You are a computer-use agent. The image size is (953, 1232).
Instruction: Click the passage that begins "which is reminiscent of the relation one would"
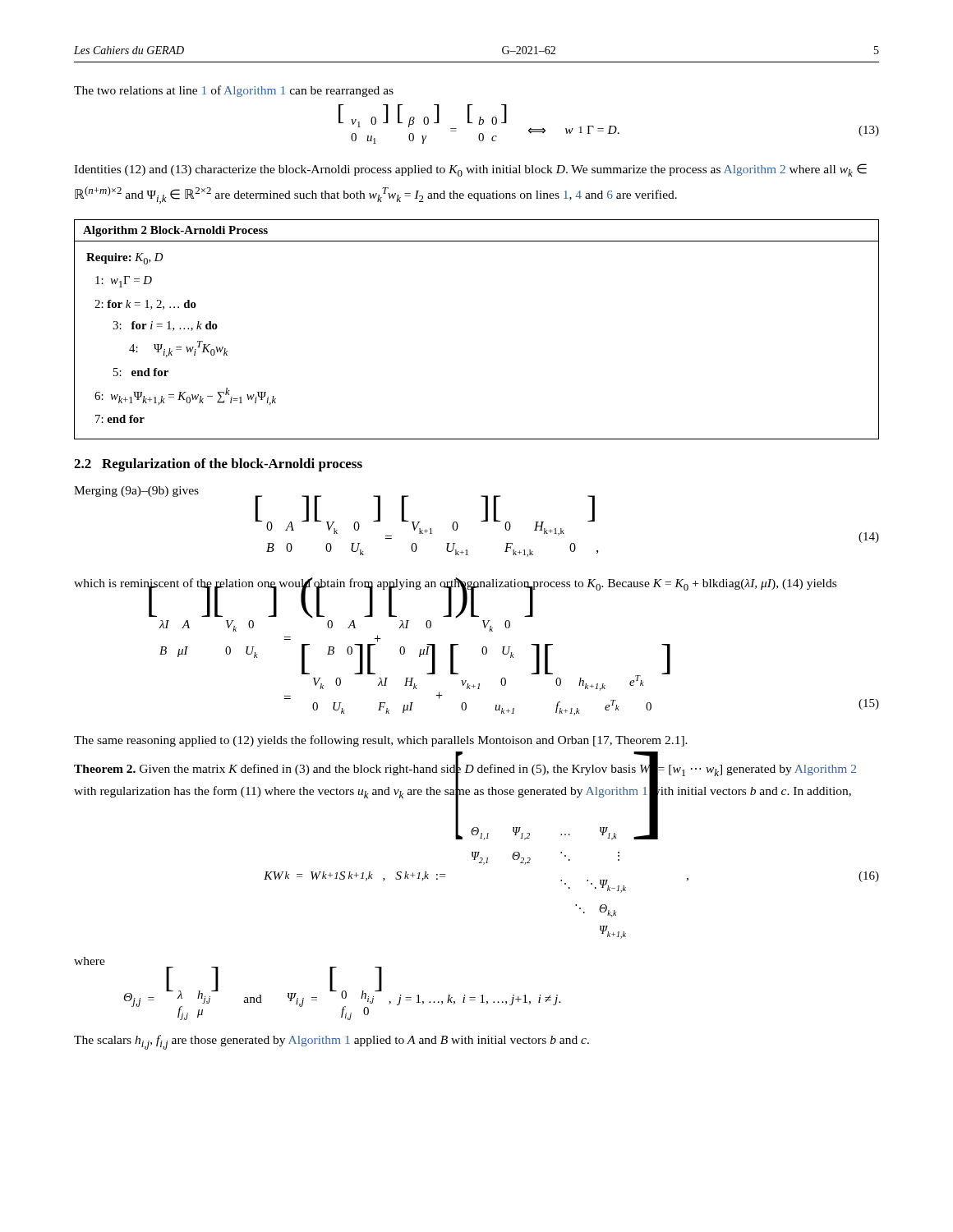tap(455, 584)
